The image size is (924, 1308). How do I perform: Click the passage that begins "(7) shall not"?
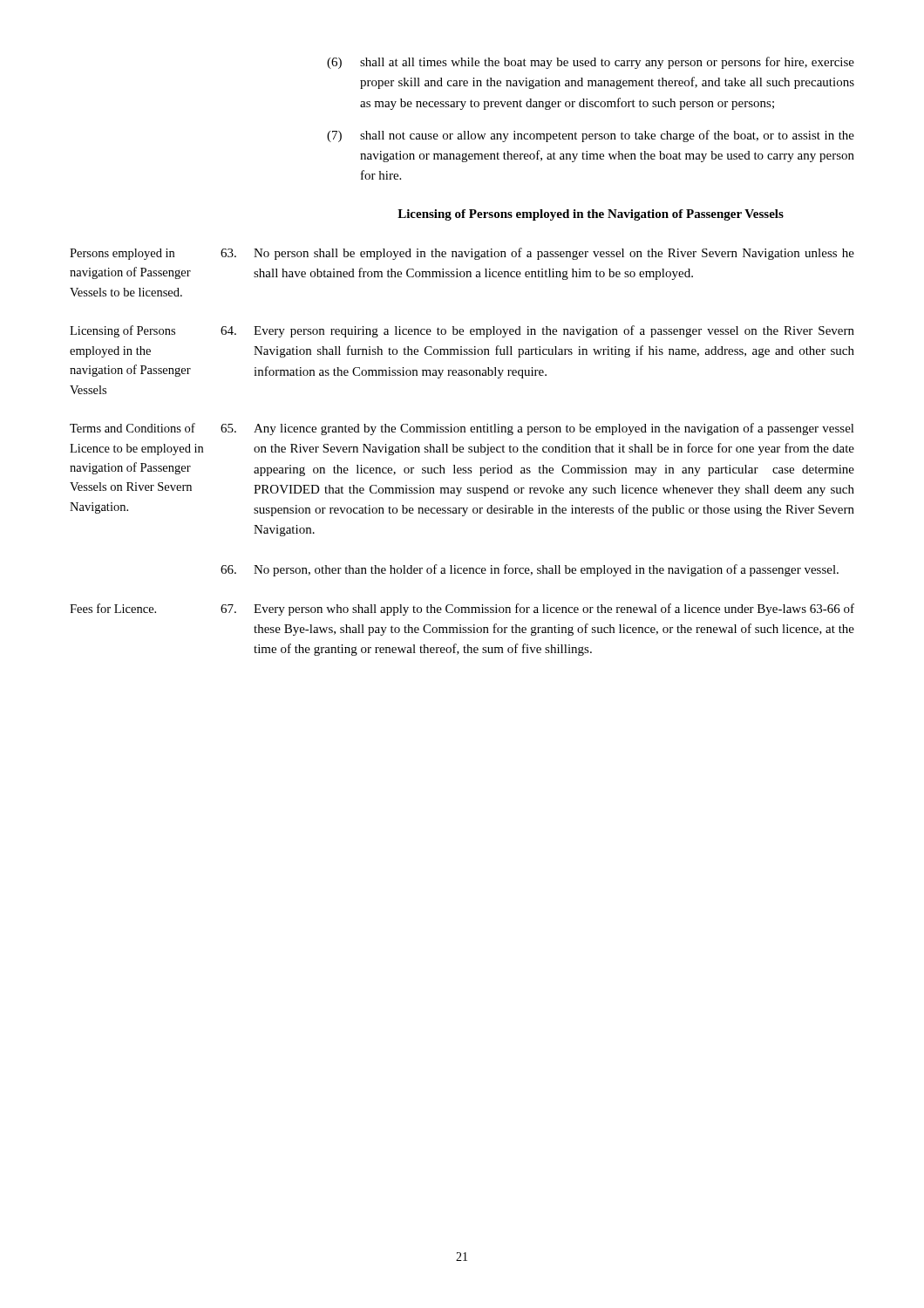(x=591, y=156)
